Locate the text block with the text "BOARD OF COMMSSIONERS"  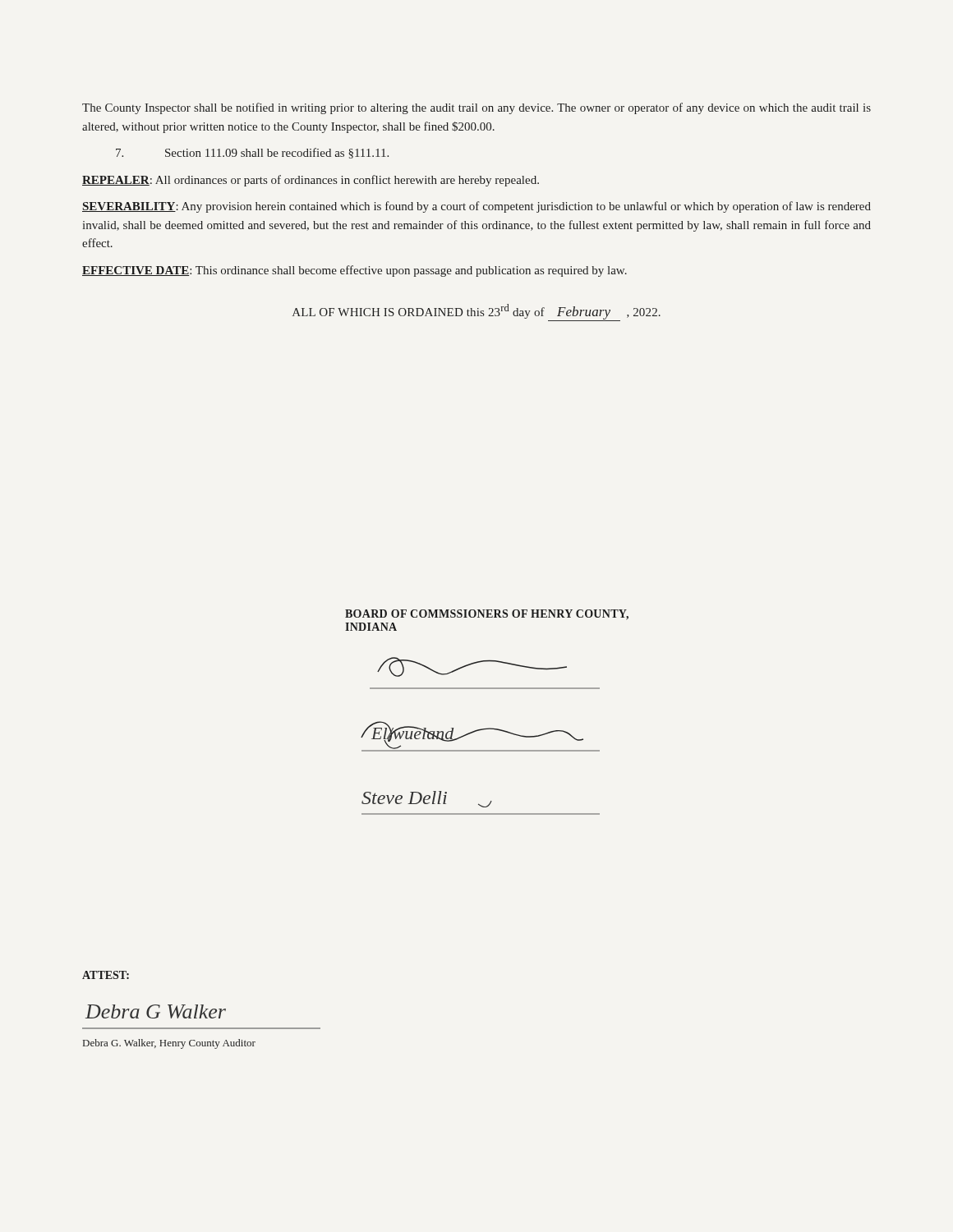487,615
